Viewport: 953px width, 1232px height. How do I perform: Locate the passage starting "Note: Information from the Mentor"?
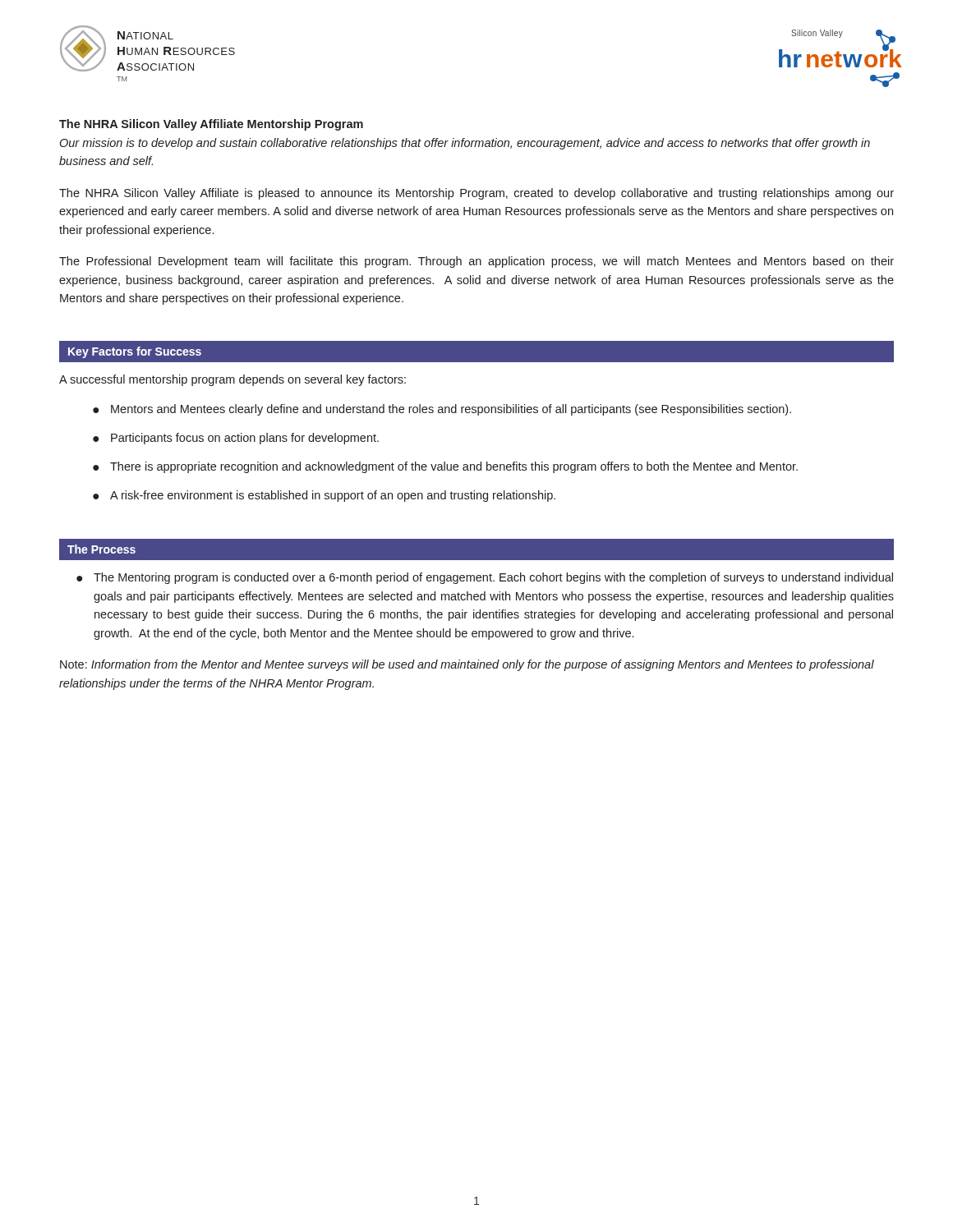tap(466, 674)
